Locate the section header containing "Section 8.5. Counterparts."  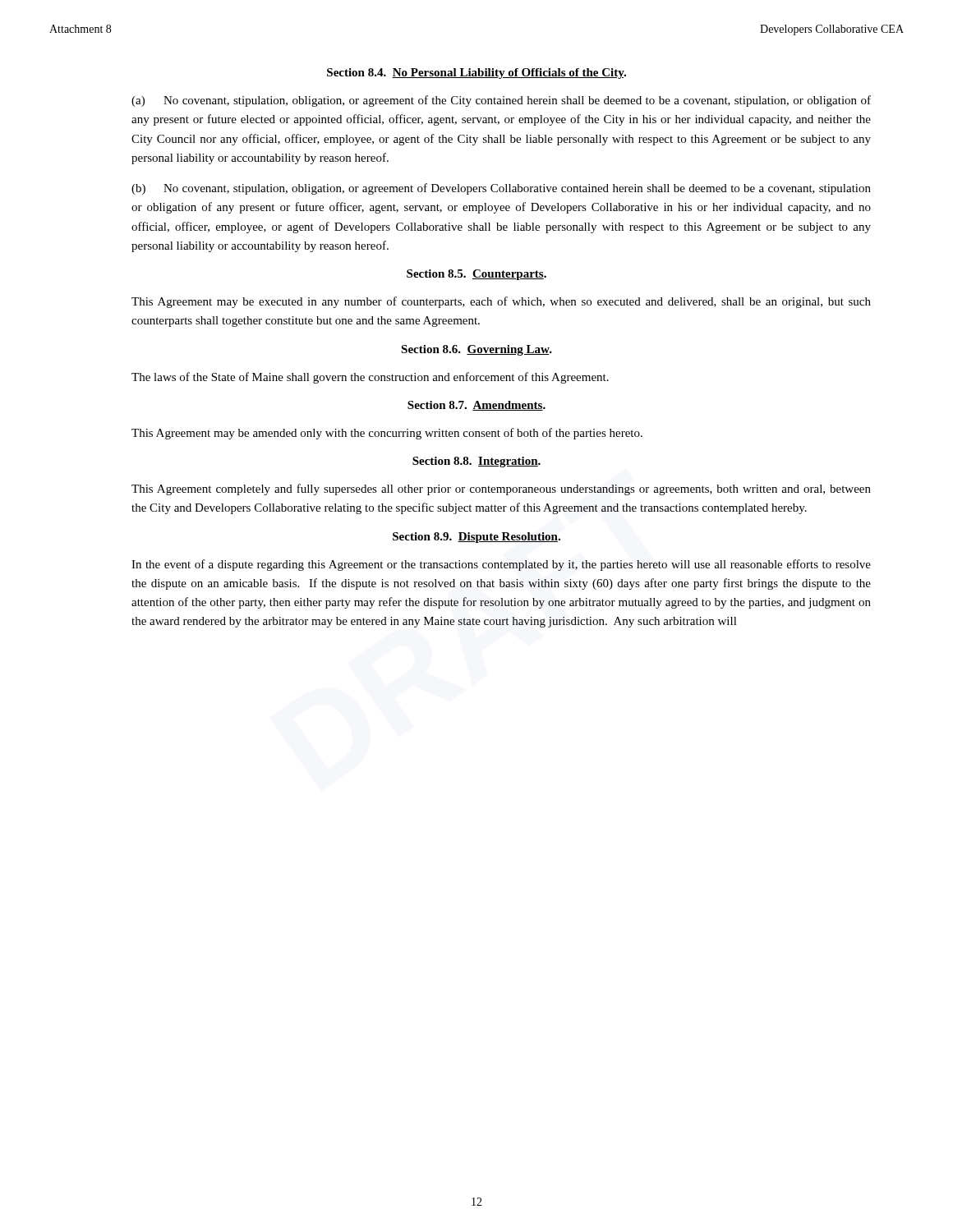tap(476, 274)
